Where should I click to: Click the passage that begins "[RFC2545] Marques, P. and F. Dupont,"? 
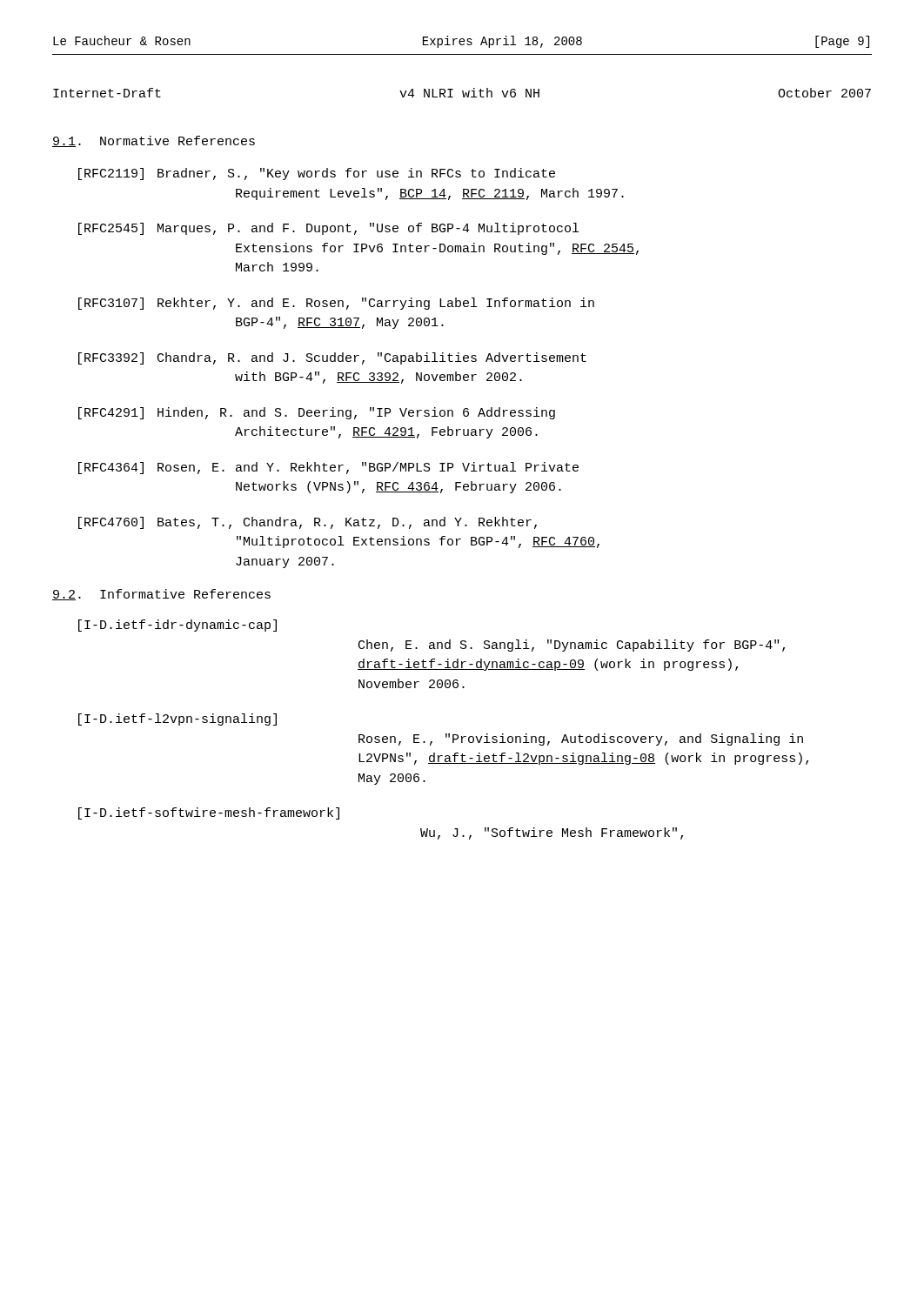[462, 250]
